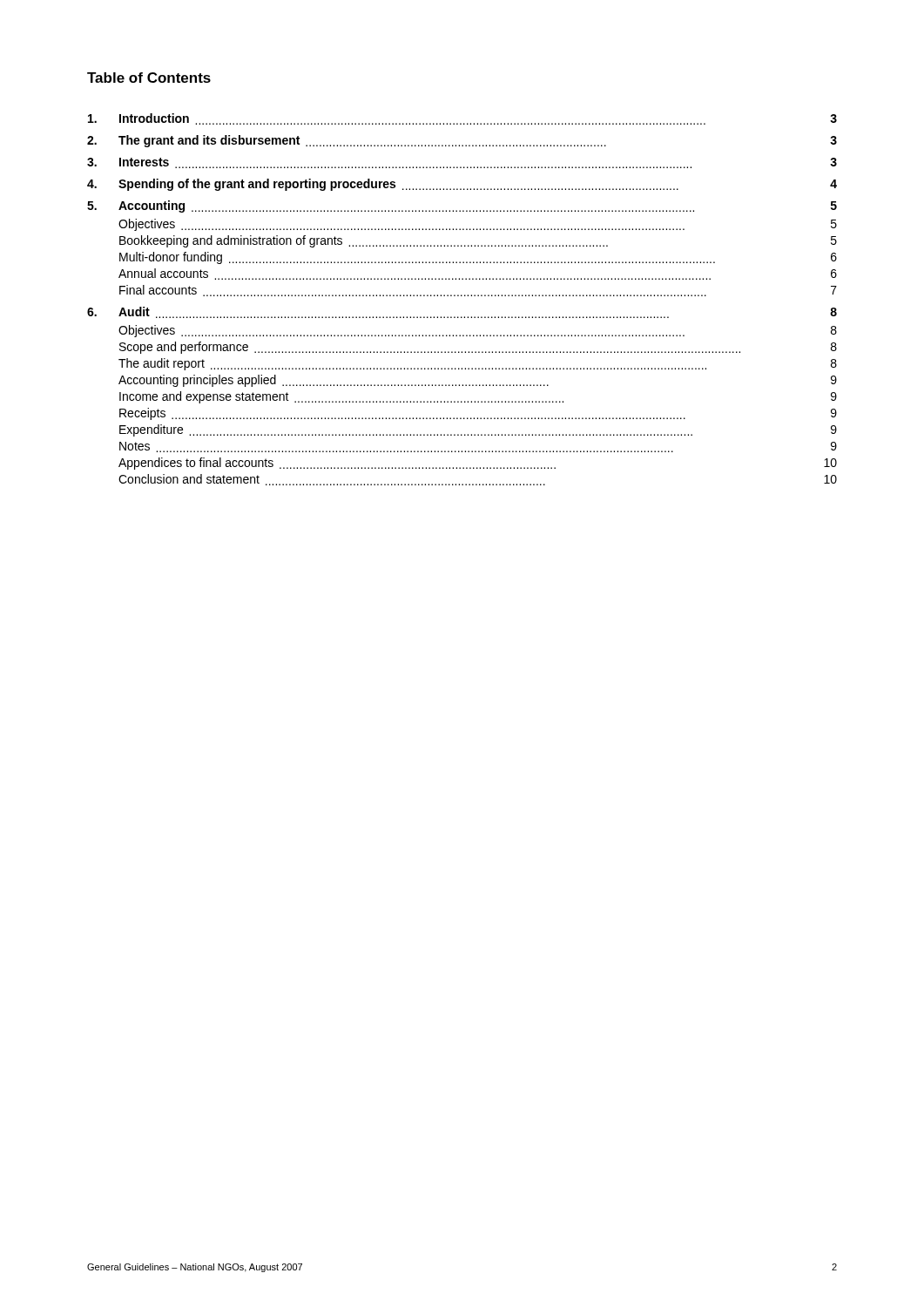Viewport: 924px width, 1307px height.
Task: Find the list item containing "The audit report"
Action: [478, 363]
